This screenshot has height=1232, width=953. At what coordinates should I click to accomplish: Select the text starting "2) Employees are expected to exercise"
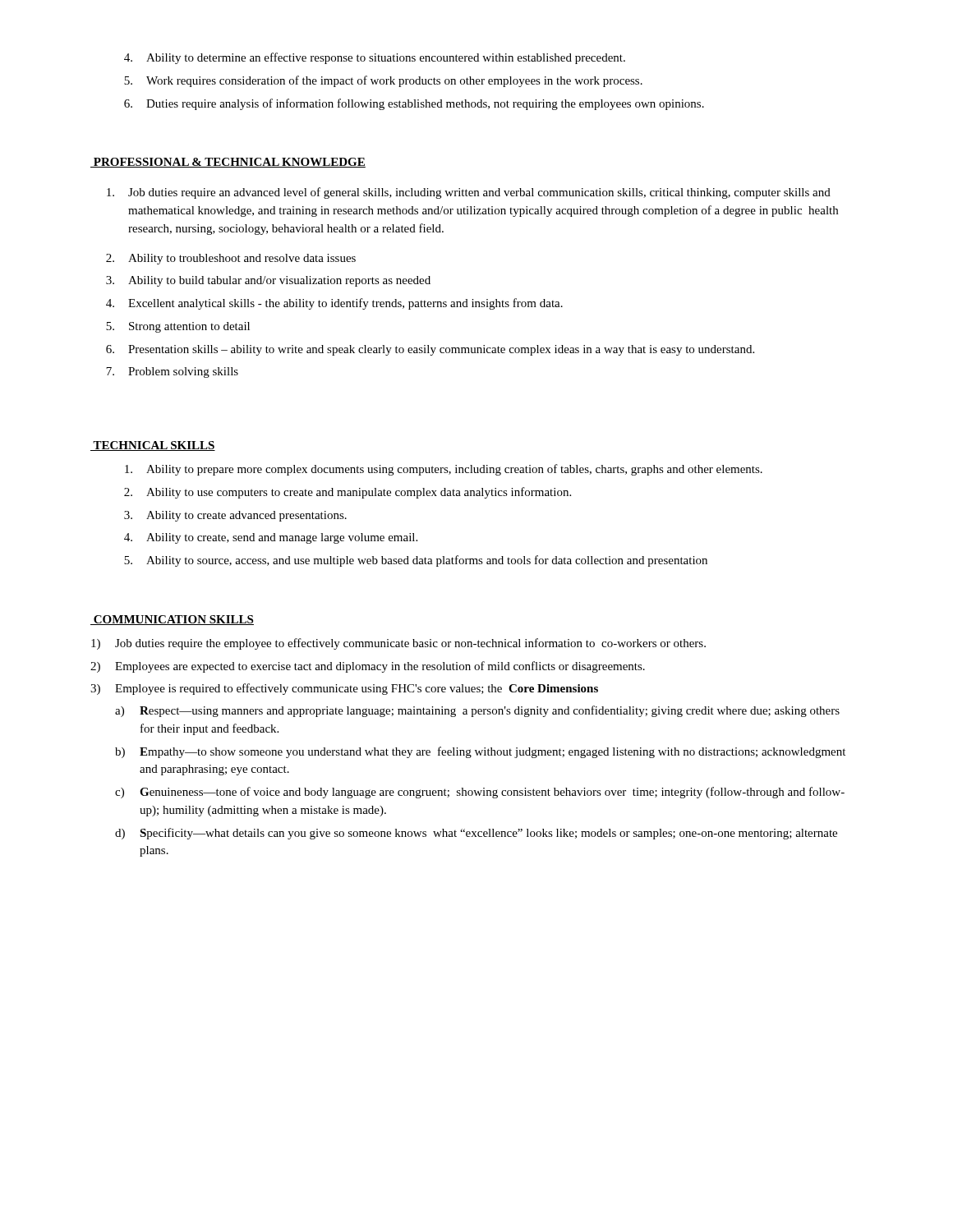(x=468, y=666)
